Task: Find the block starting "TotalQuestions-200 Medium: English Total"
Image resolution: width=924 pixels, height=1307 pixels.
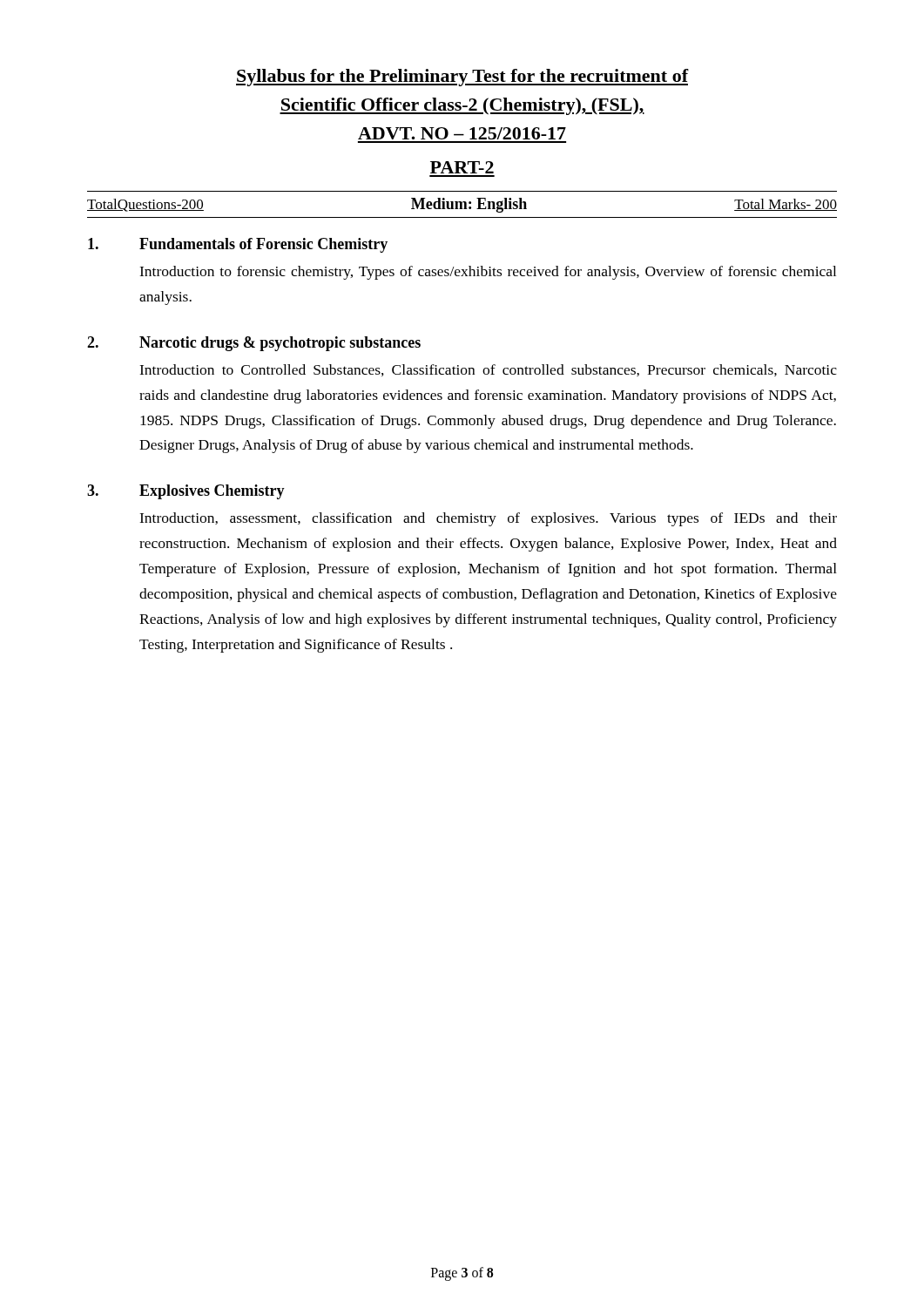Action: coord(462,204)
